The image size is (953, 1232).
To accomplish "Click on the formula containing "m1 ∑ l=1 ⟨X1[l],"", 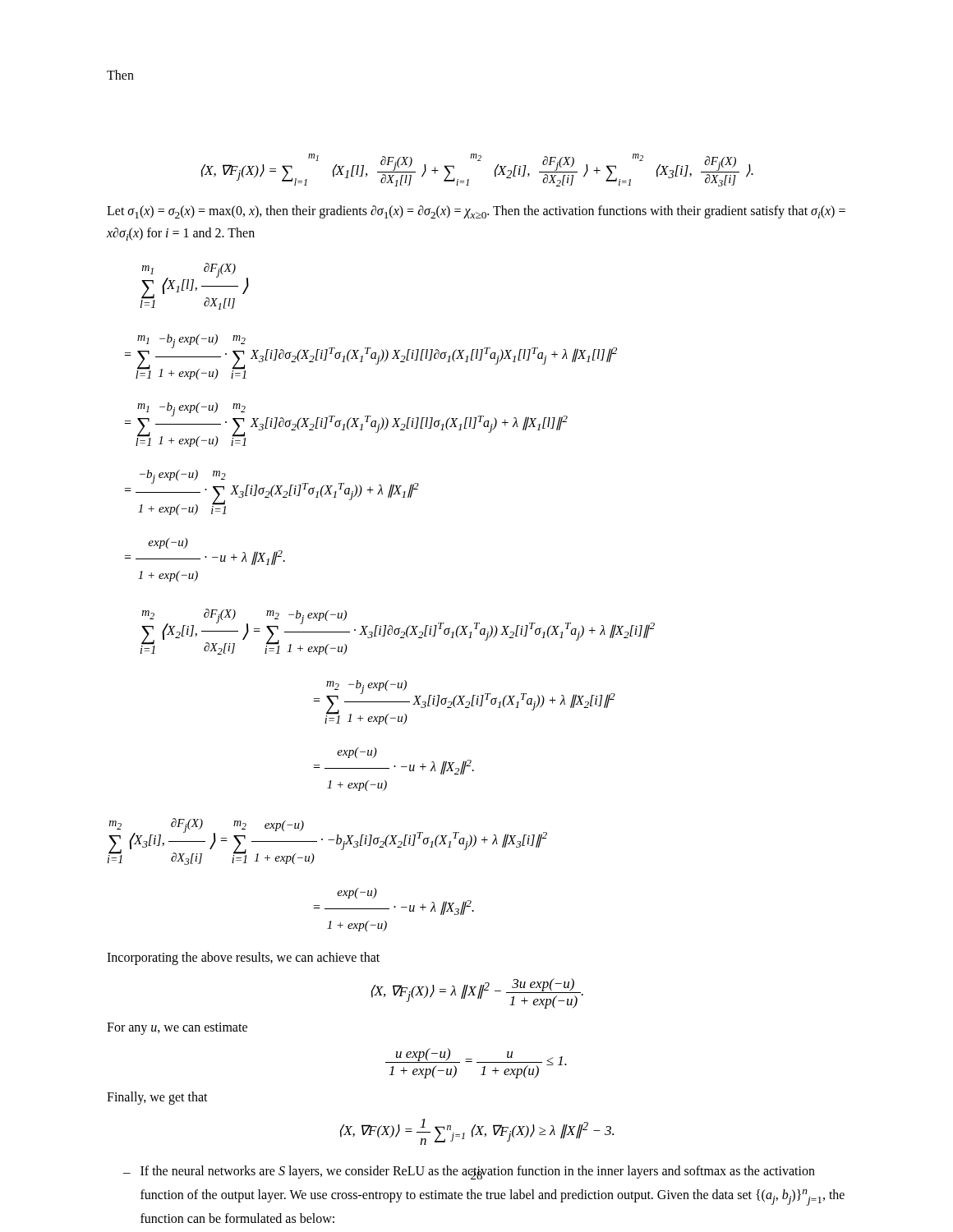I will [476, 422].
